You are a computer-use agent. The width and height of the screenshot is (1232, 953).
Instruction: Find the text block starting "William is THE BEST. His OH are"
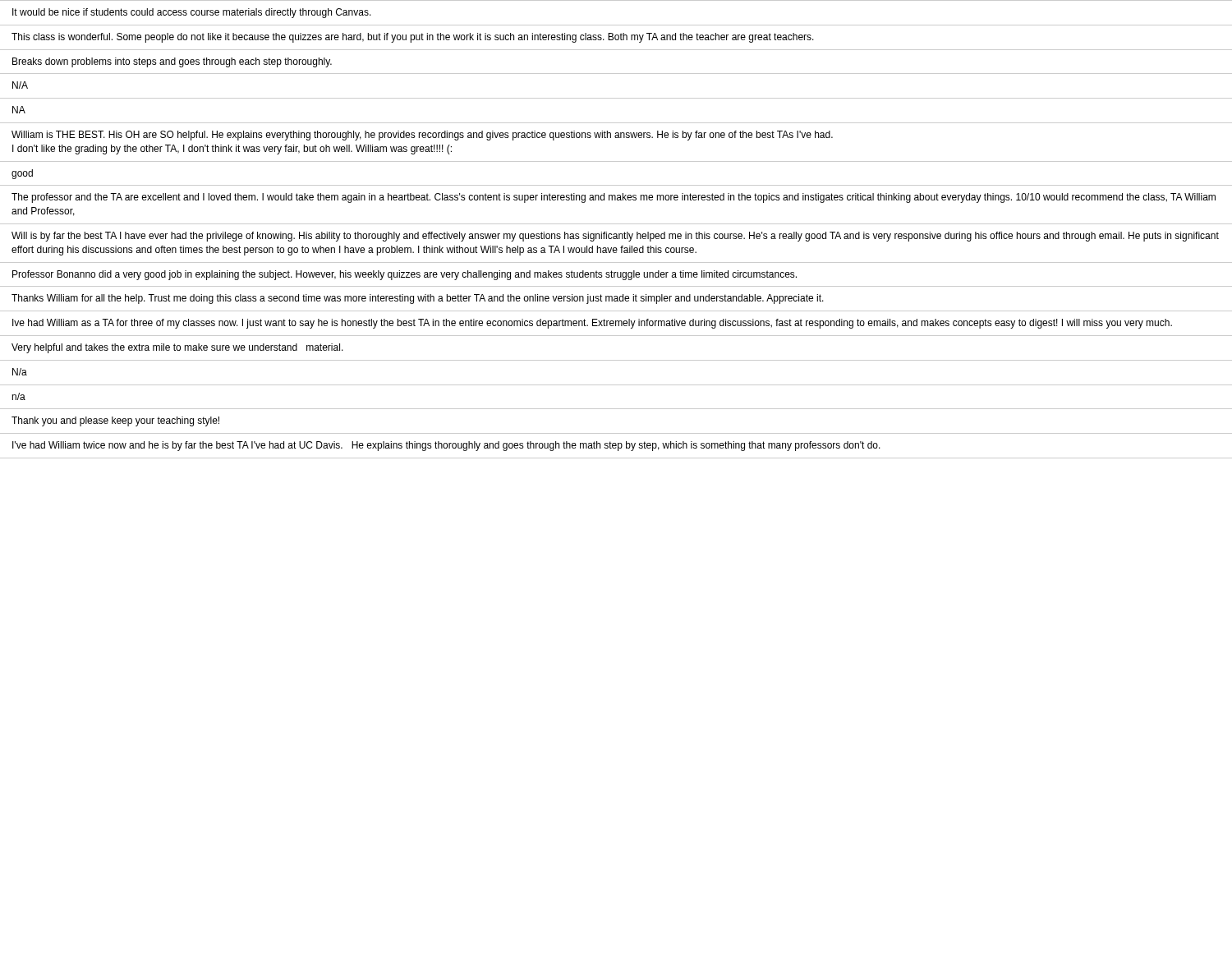coord(422,142)
